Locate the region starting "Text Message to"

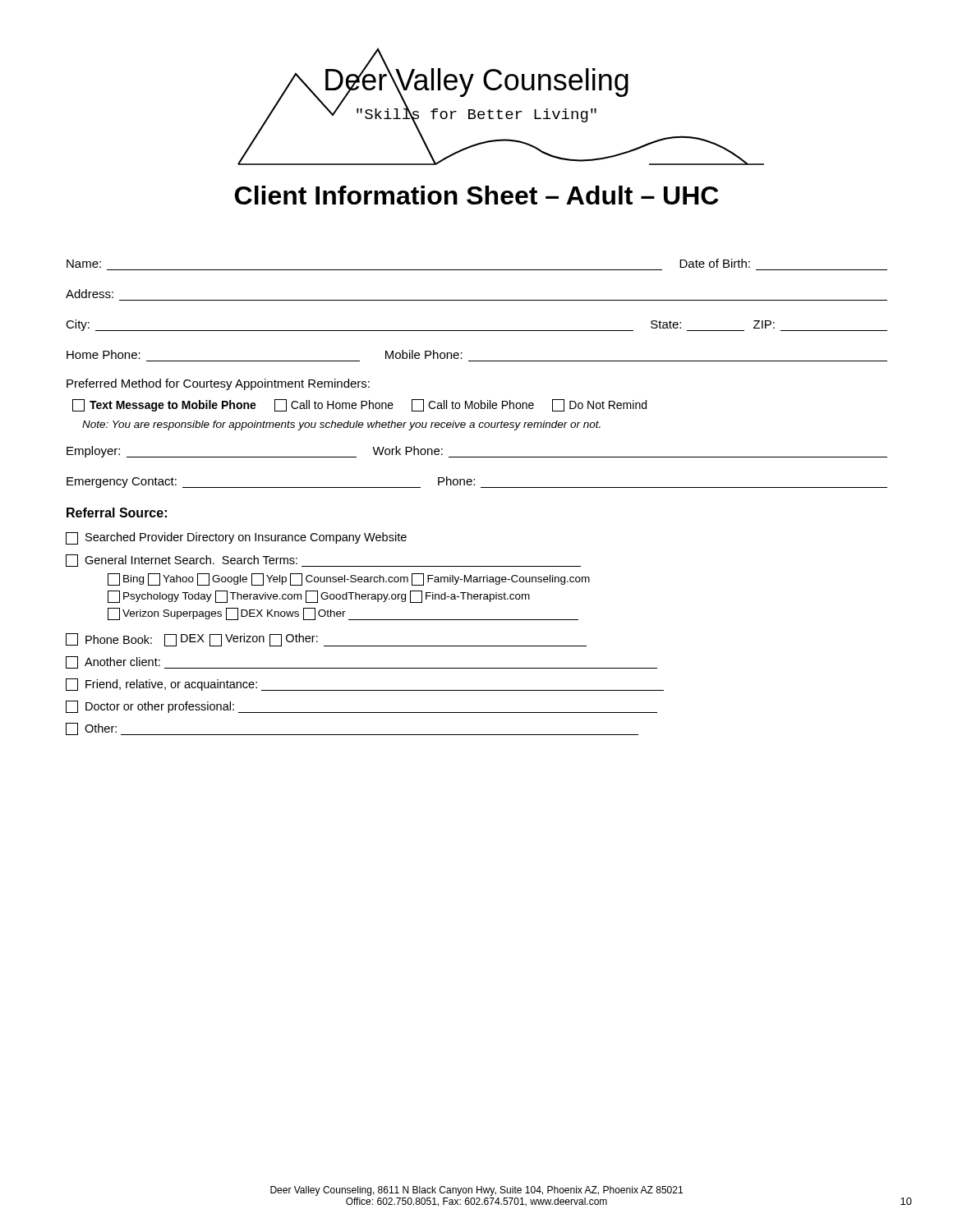pyautogui.click(x=360, y=405)
